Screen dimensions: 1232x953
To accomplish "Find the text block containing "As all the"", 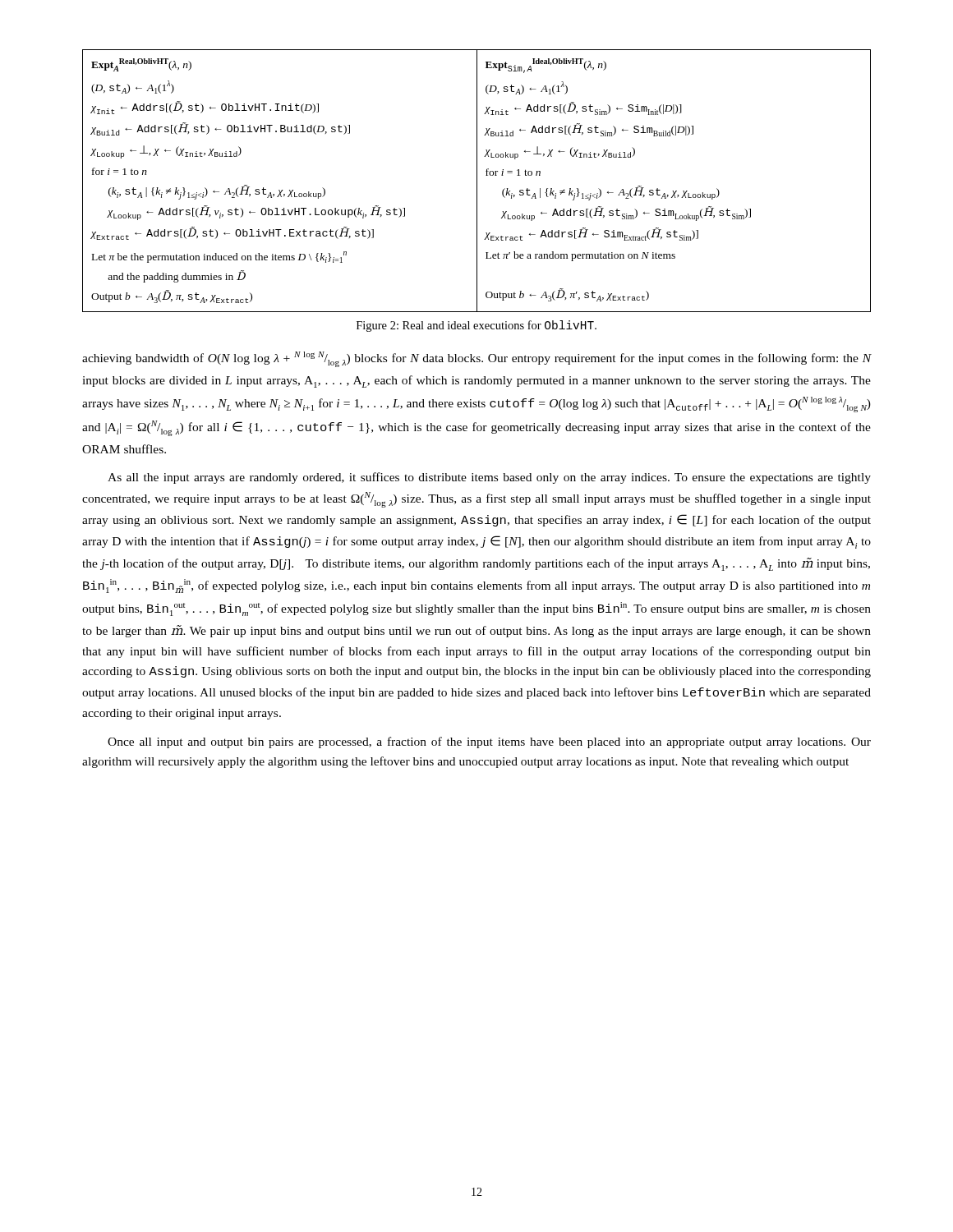I will [x=476, y=595].
